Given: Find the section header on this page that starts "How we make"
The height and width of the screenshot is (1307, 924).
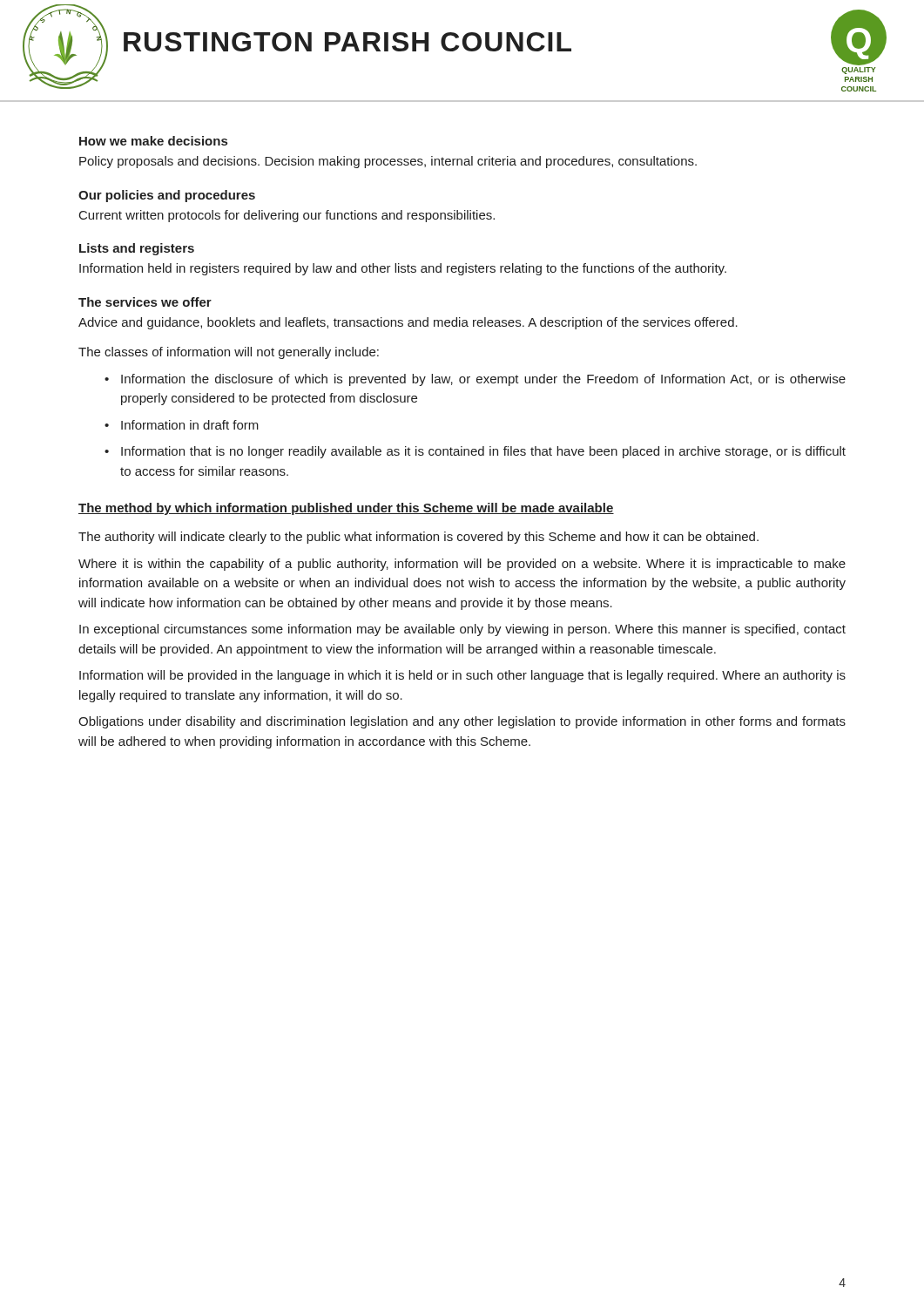Looking at the screenshot, I should click(153, 141).
